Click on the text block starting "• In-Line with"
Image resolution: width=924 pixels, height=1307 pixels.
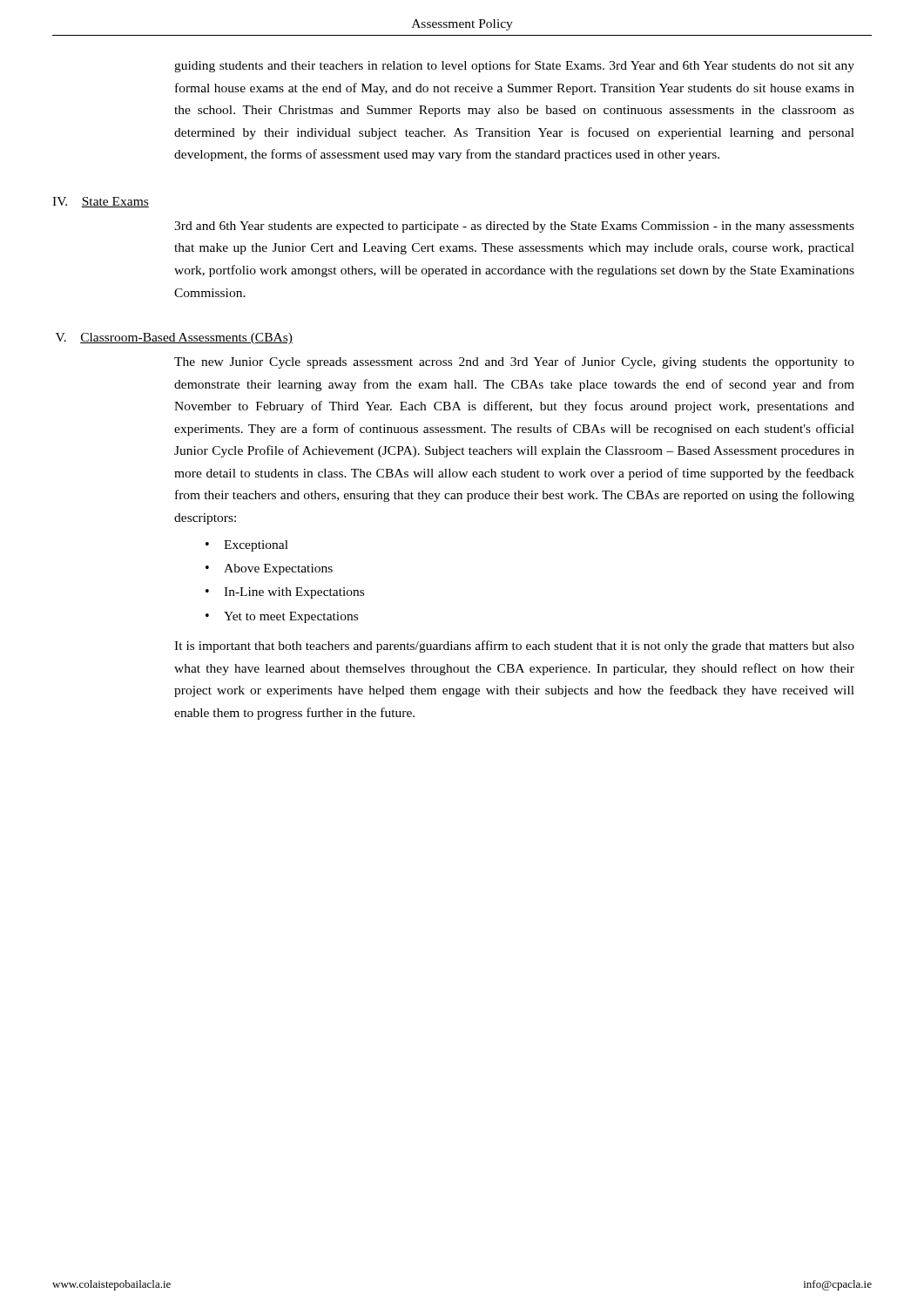tap(285, 592)
